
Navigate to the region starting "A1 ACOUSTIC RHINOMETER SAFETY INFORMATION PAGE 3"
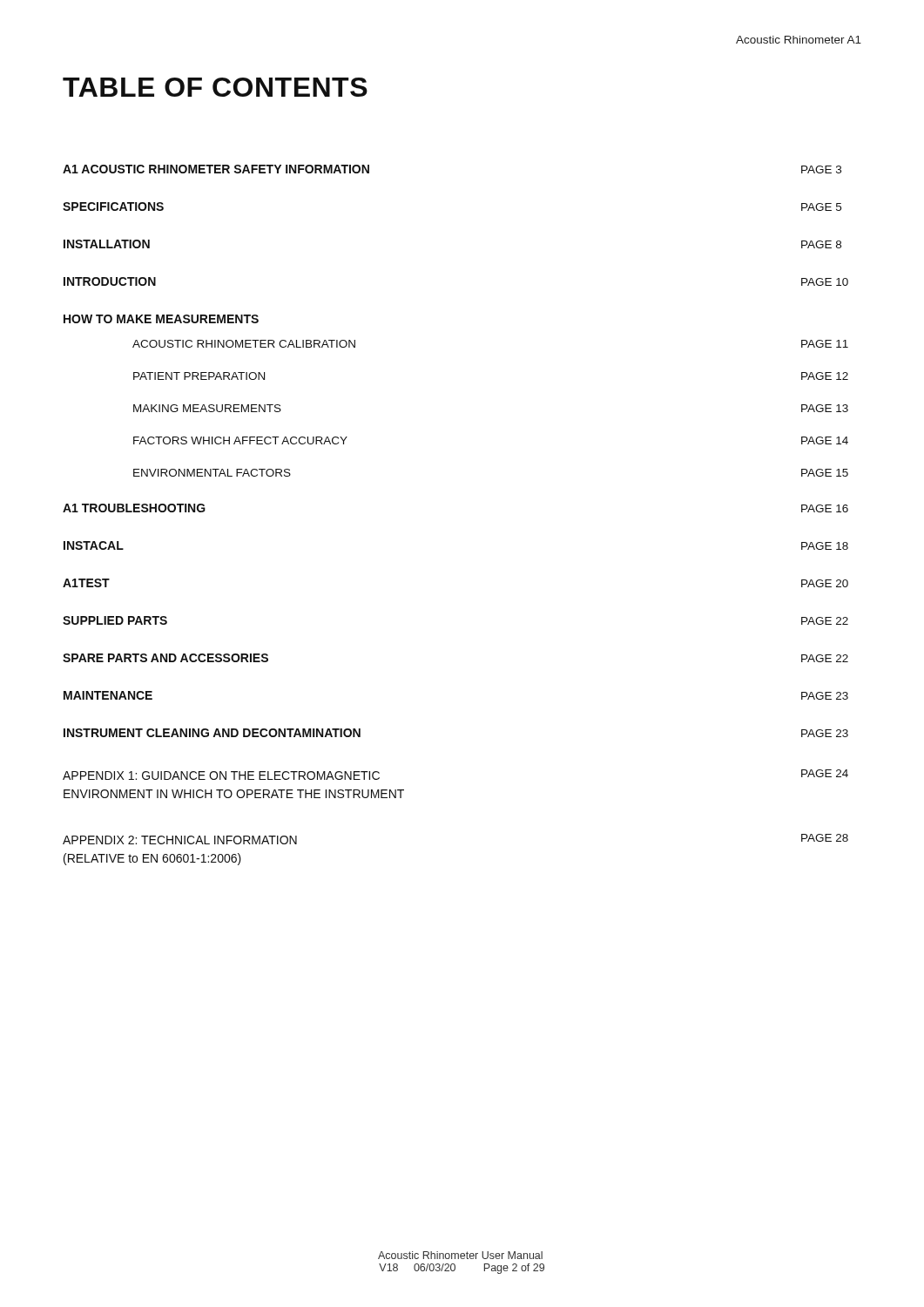217,169
